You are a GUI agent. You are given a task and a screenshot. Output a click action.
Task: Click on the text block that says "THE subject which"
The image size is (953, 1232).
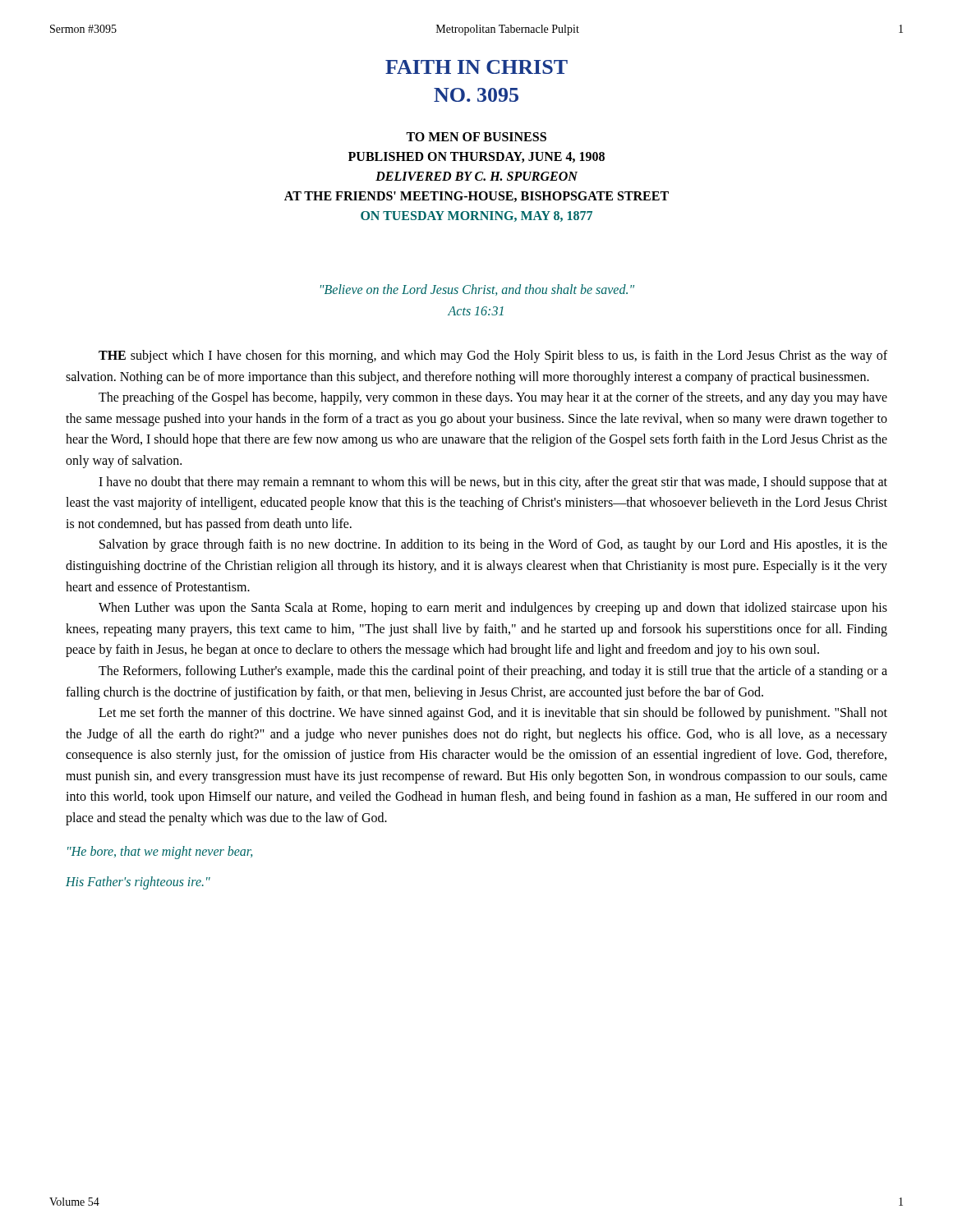coord(476,366)
